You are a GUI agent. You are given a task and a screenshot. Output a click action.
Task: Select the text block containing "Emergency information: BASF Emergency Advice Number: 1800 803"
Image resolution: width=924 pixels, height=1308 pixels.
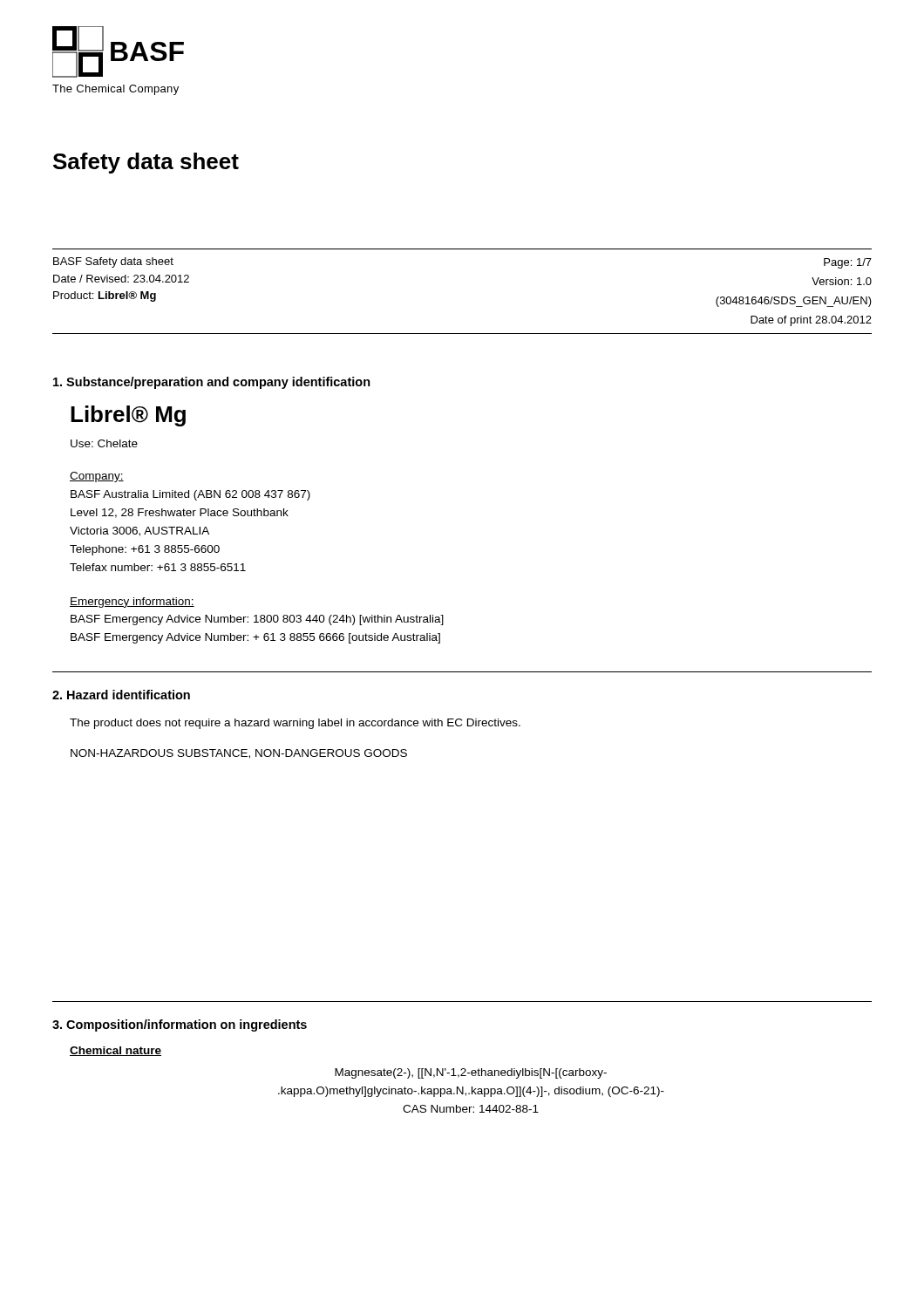[257, 619]
